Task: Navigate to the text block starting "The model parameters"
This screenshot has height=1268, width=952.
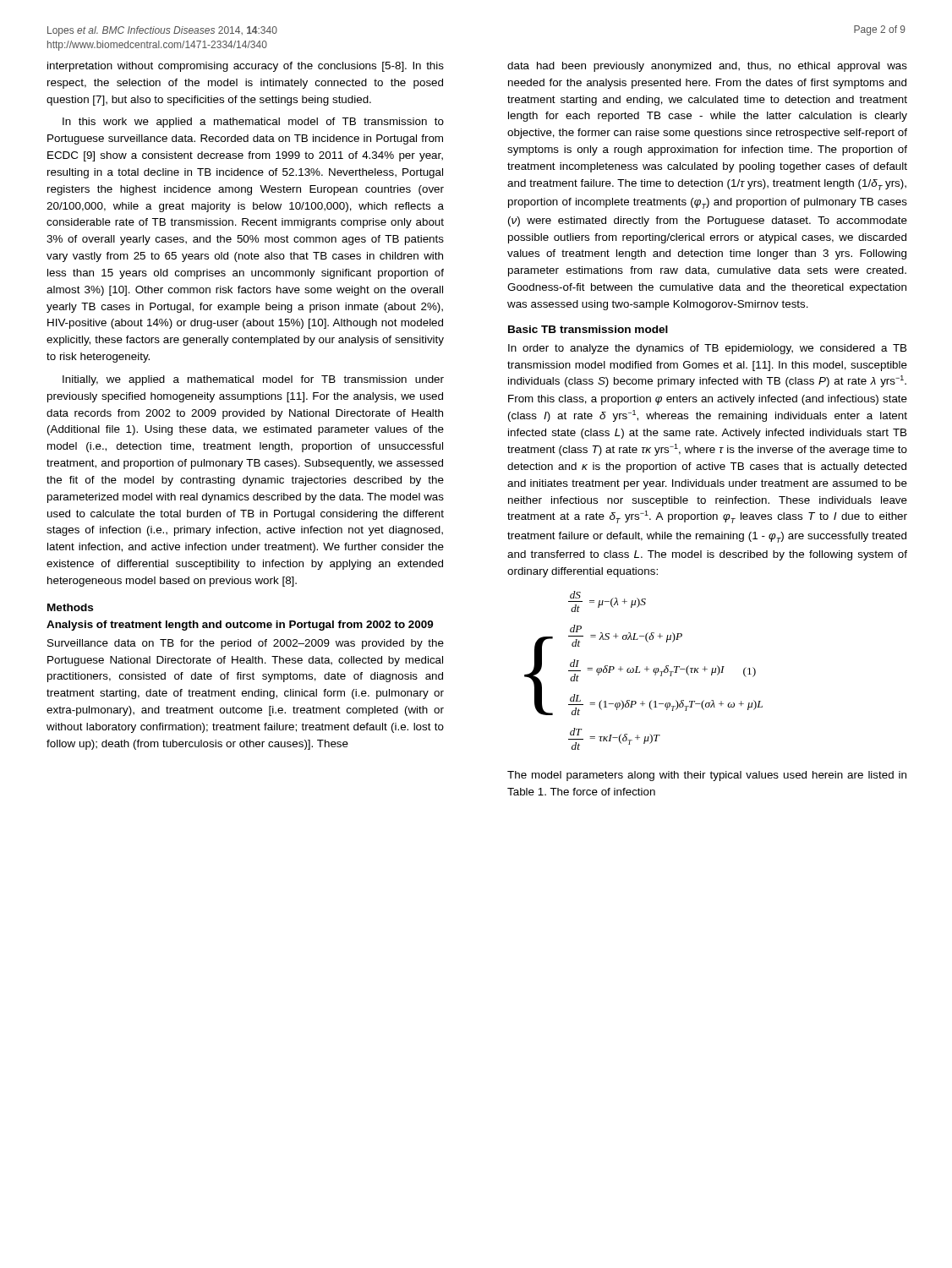Action: [707, 783]
